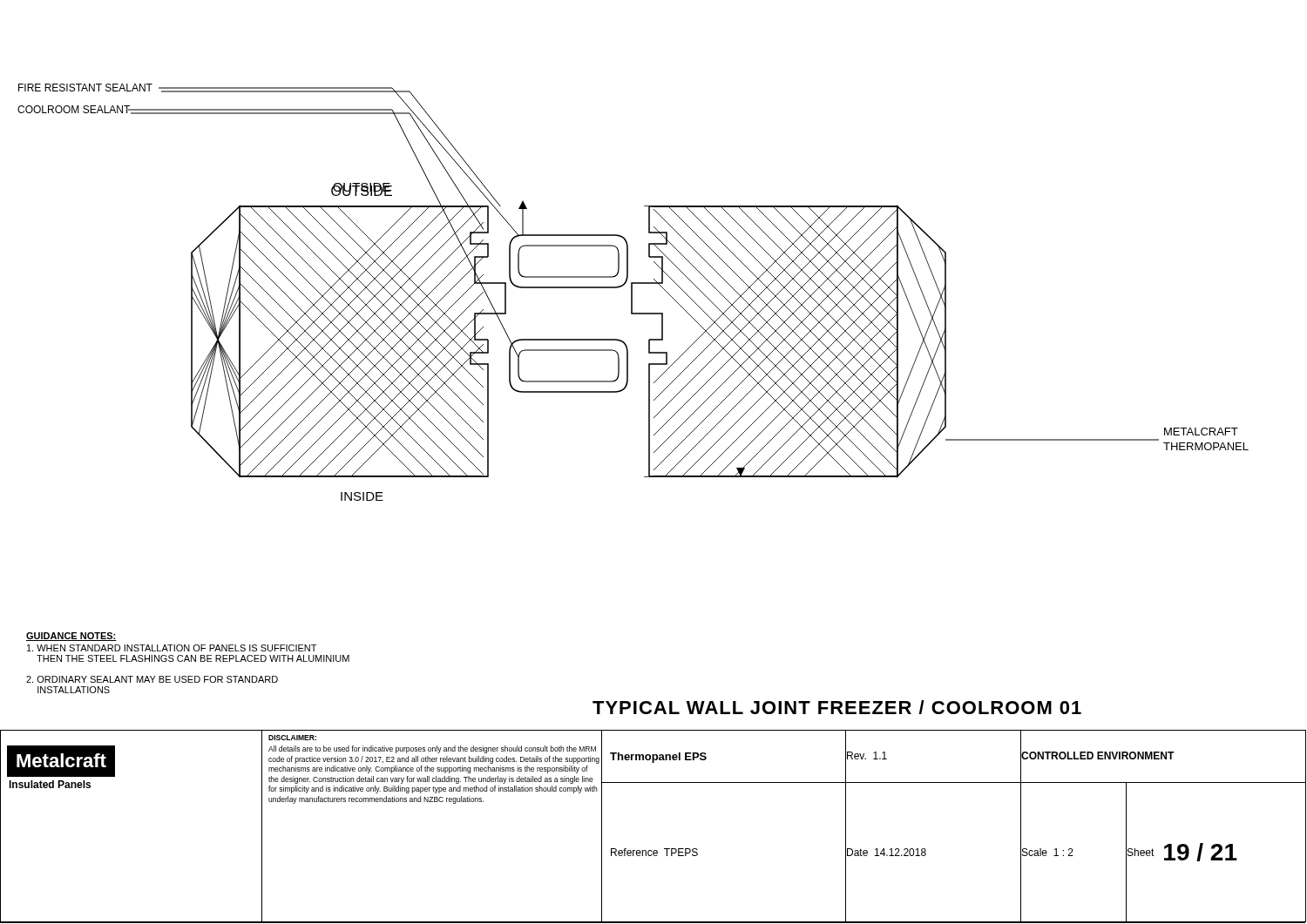Locate the list item that reads "WHEN STANDARD INSTALLATION OF PANELS"
Image resolution: width=1307 pixels, height=924 pixels.
tap(244, 653)
